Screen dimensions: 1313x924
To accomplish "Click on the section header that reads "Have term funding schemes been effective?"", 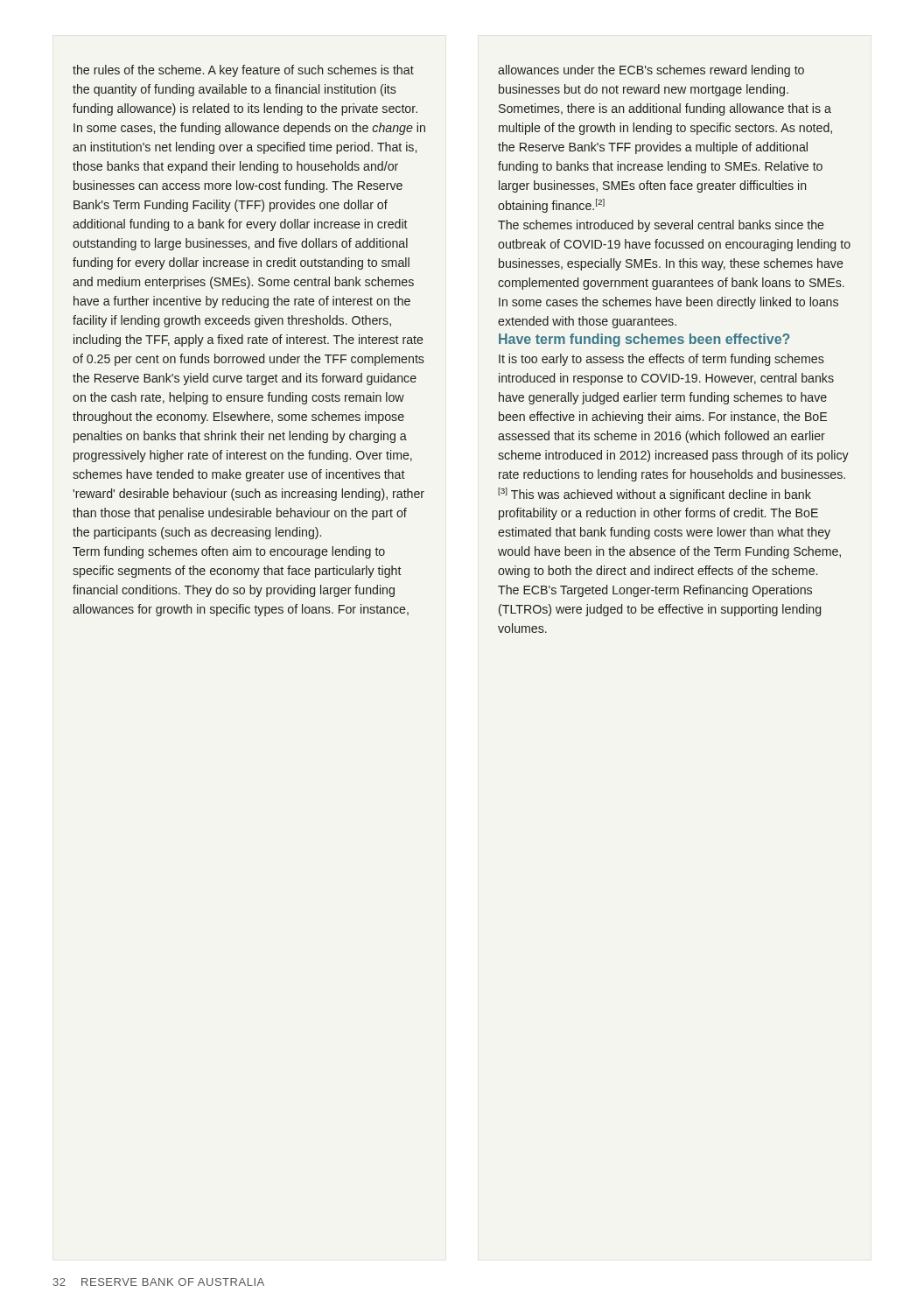I will click(675, 340).
